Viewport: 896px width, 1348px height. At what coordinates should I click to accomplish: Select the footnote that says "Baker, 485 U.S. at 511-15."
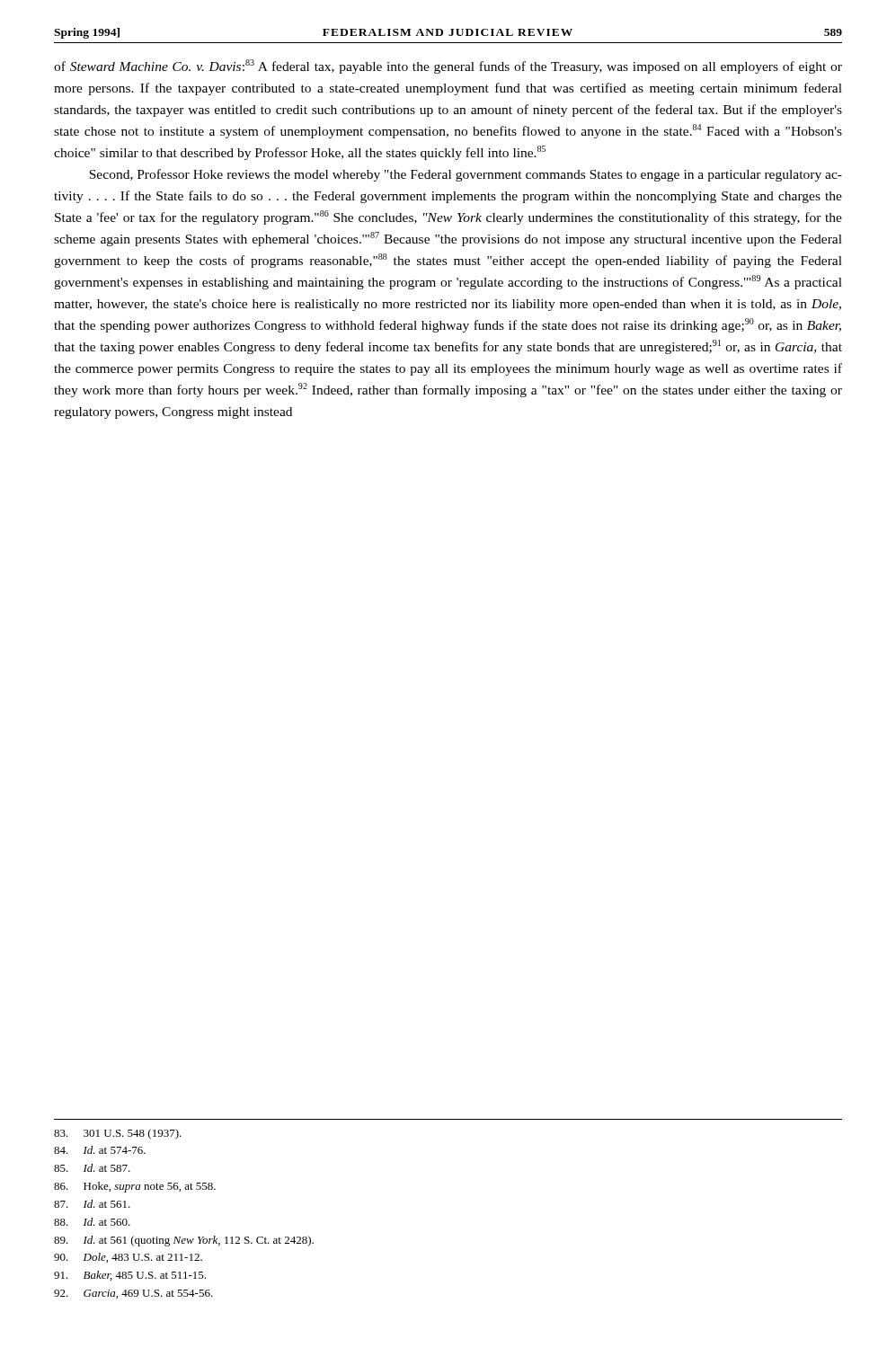point(130,1276)
